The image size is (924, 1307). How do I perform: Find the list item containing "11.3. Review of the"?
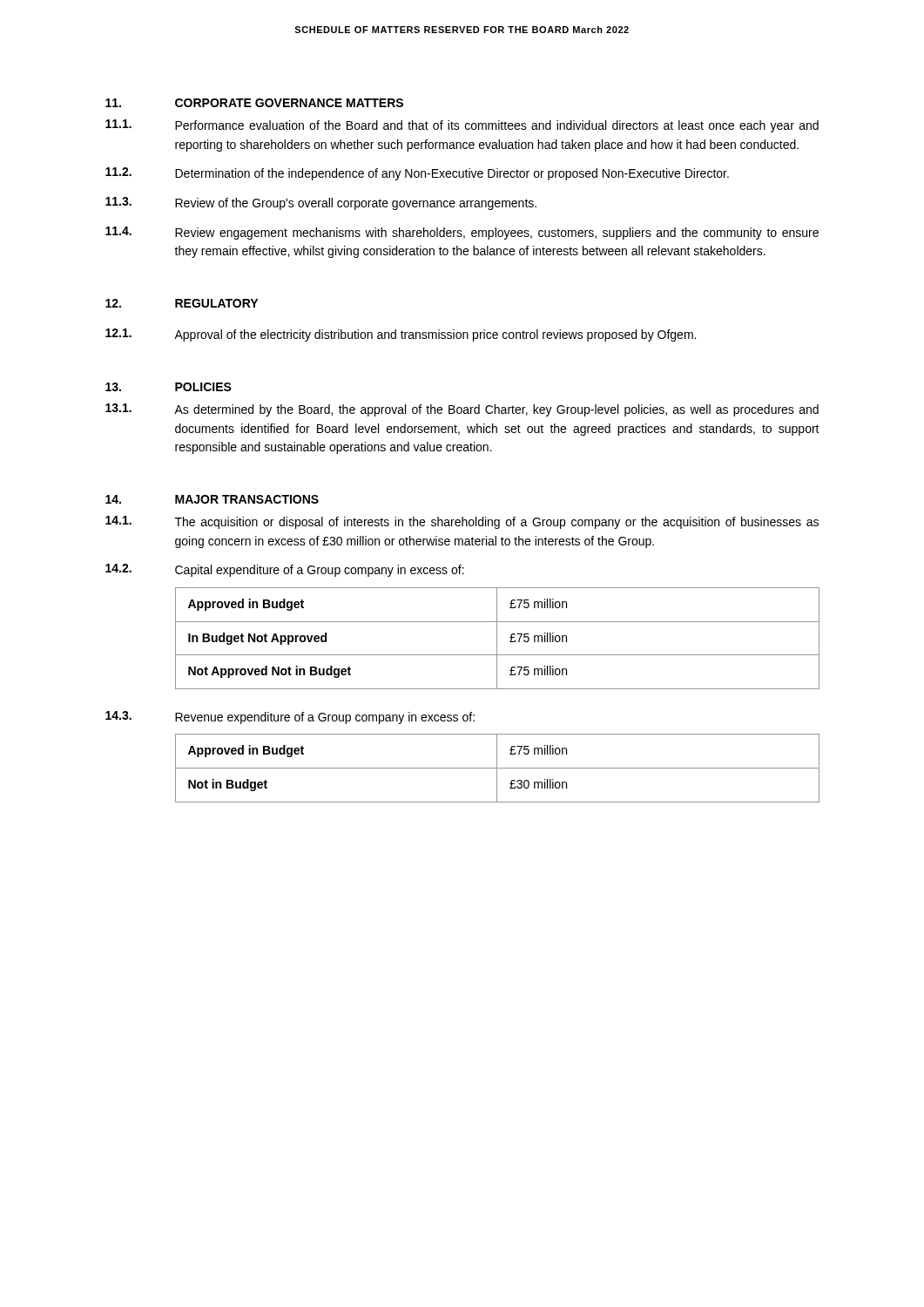[462, 204]
